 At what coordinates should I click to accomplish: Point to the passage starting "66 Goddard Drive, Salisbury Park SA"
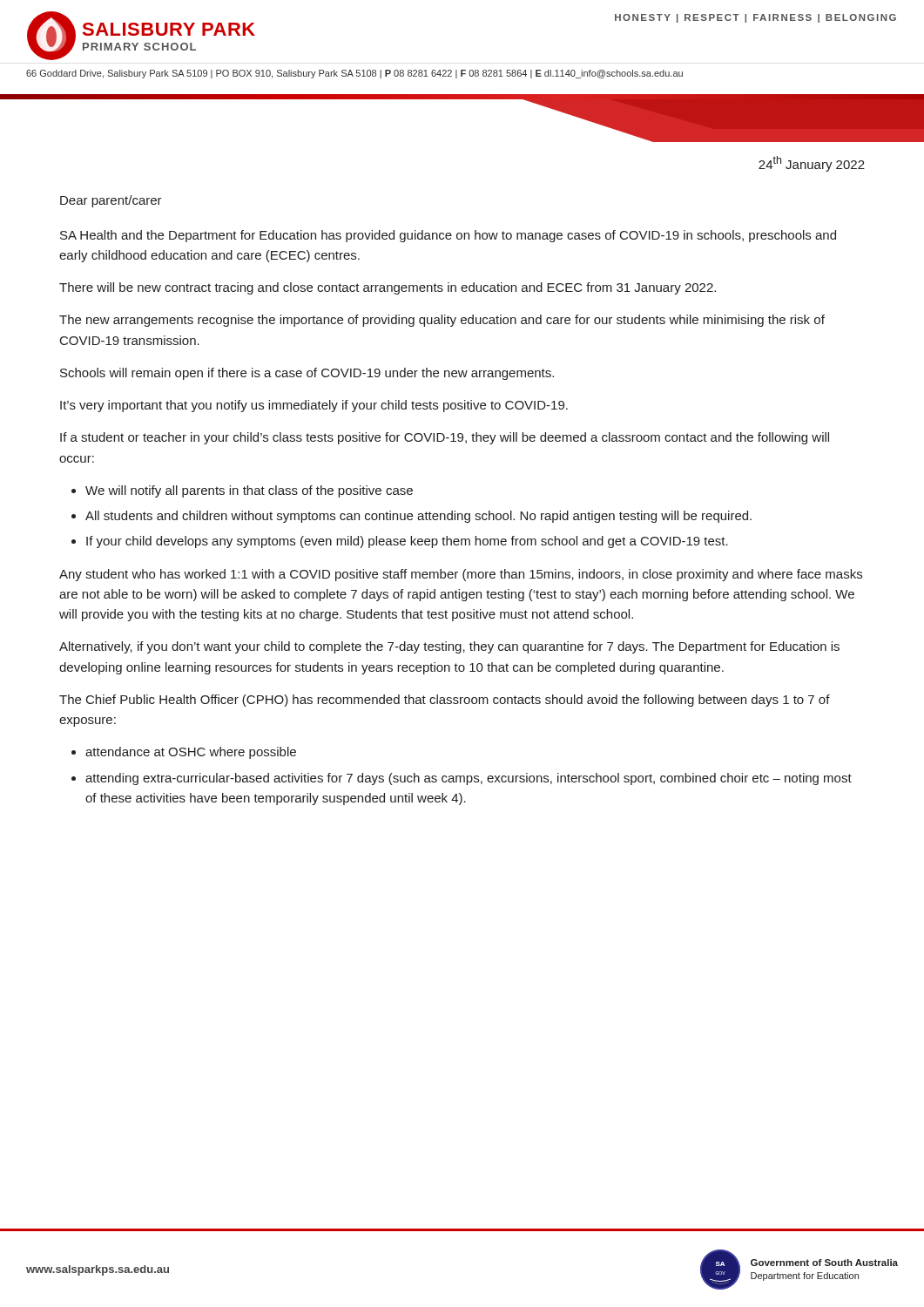click(355, 73)
